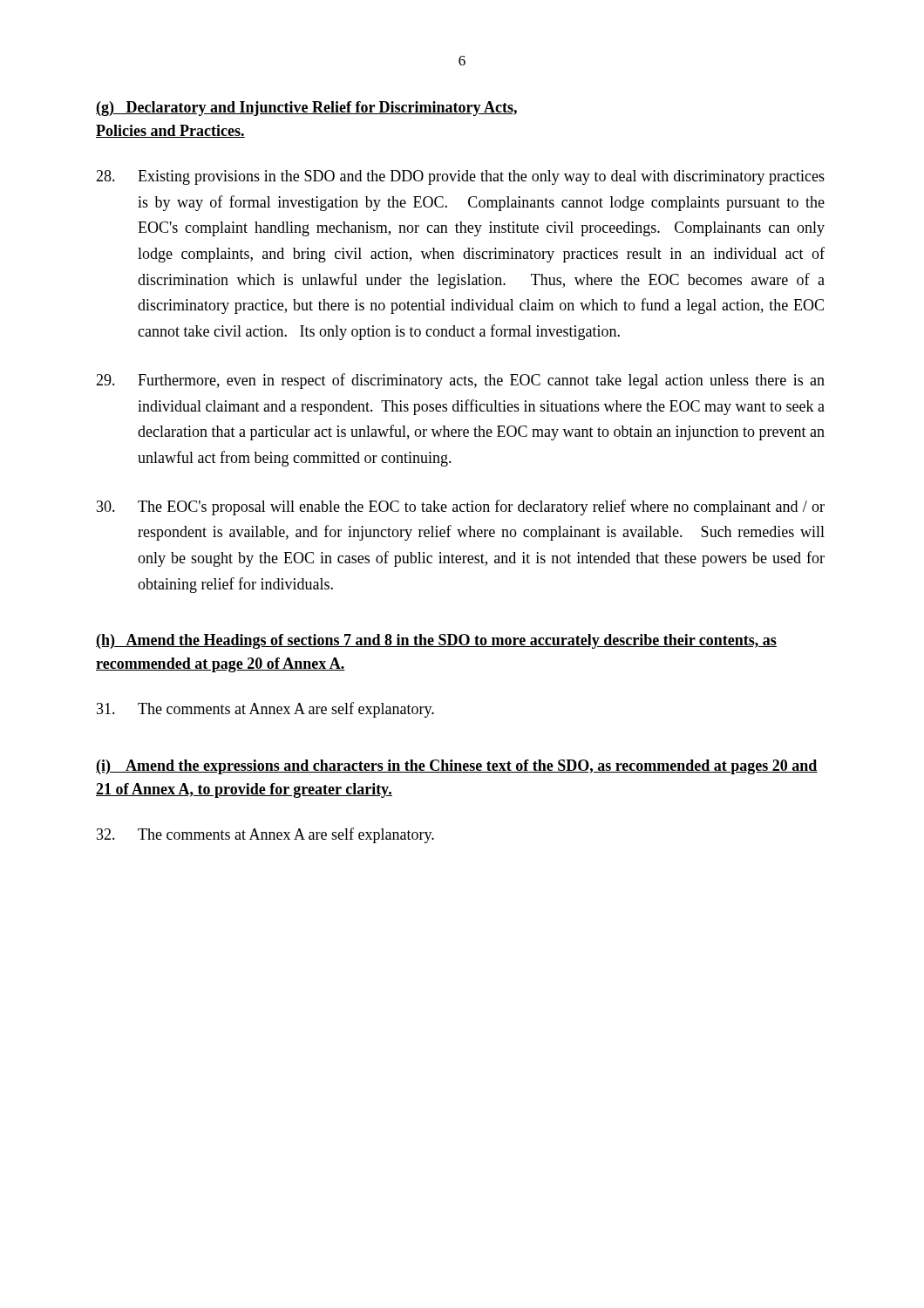
Task: Find the block on this page that starts "Furthermore, even in respect of discriminatory"
Action: [460, 420]
